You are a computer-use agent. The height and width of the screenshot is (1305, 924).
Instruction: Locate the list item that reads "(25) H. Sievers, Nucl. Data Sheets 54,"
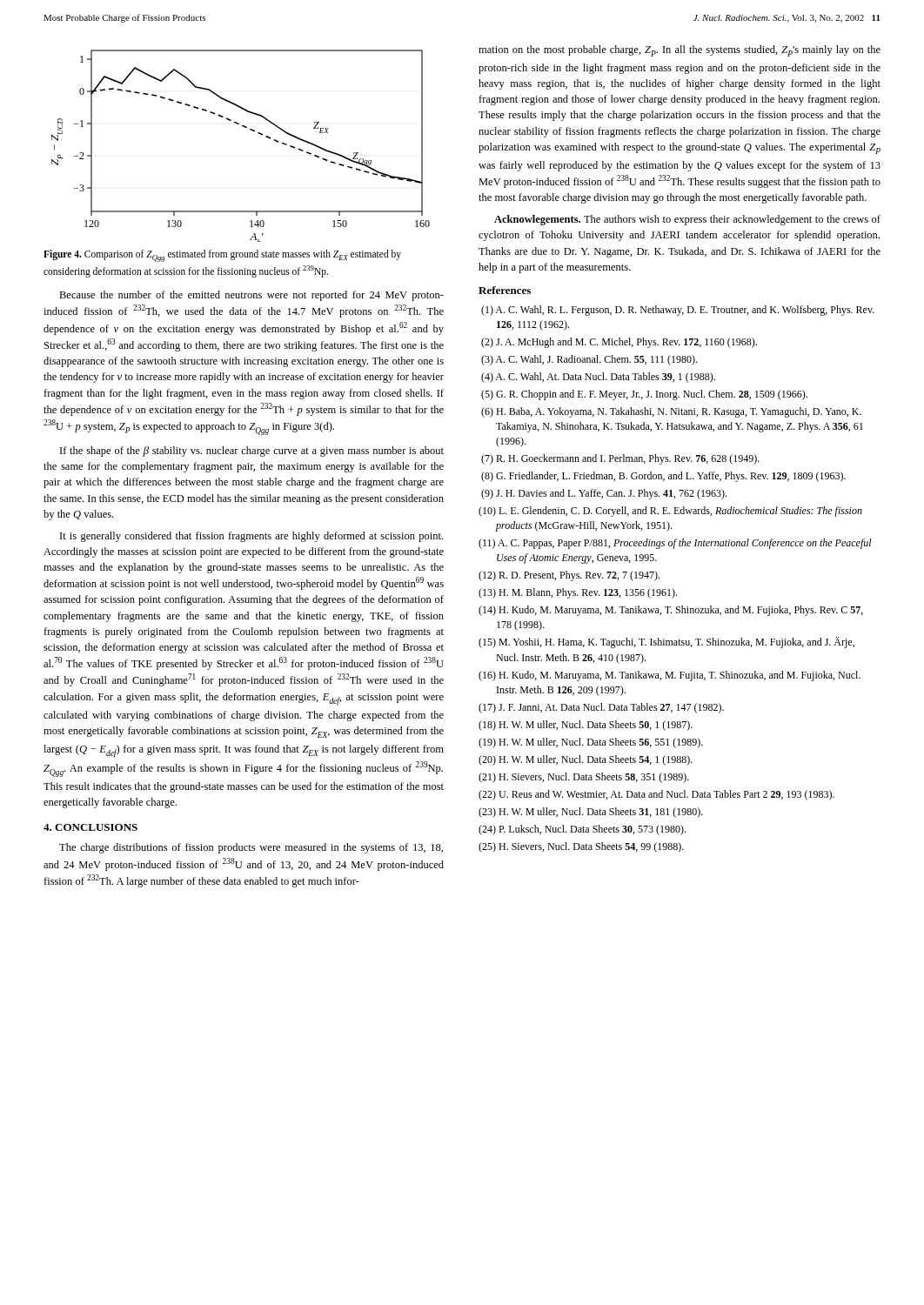coord(581,846)
